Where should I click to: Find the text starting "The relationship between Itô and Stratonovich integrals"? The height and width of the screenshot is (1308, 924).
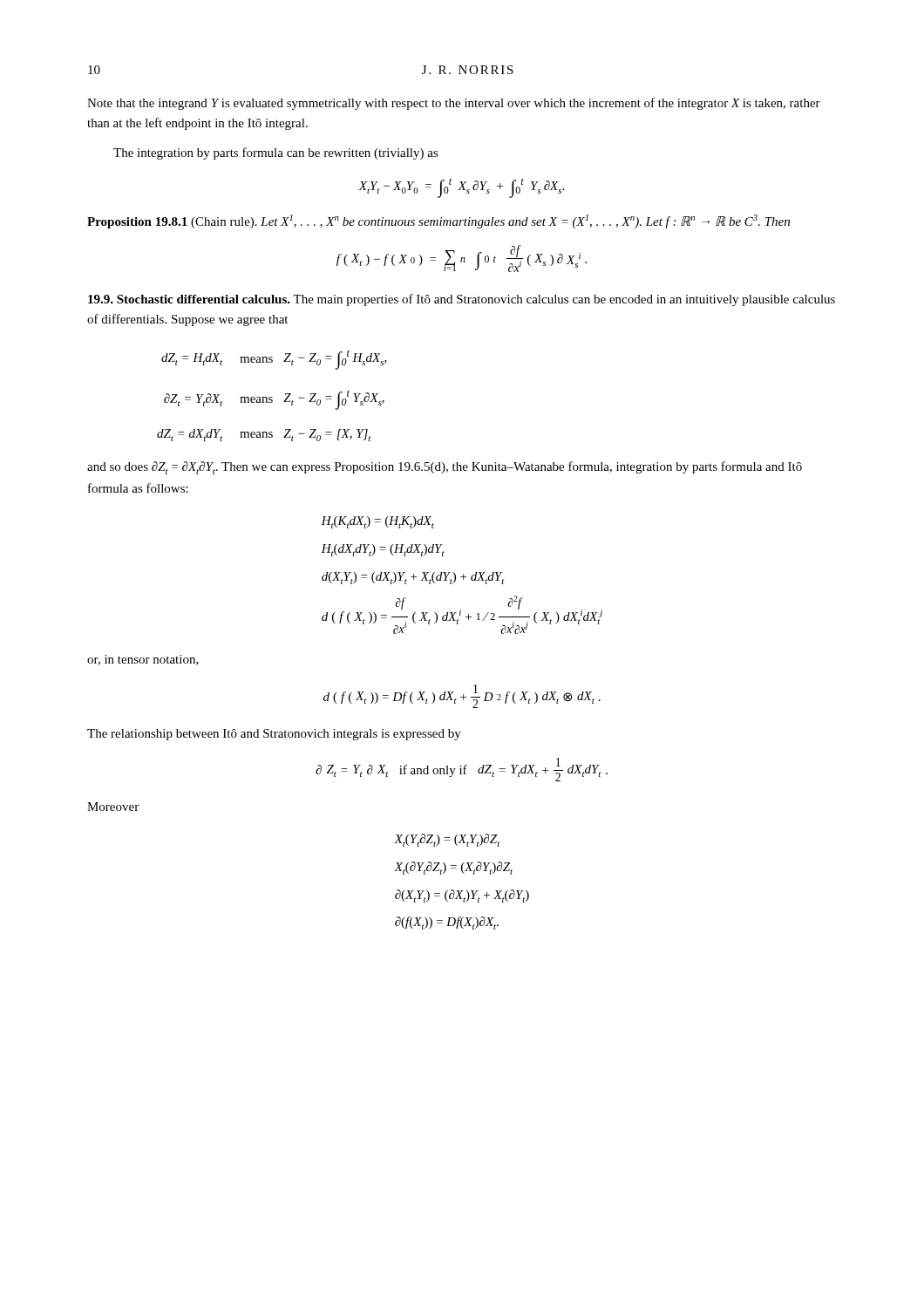coord(462,734)
